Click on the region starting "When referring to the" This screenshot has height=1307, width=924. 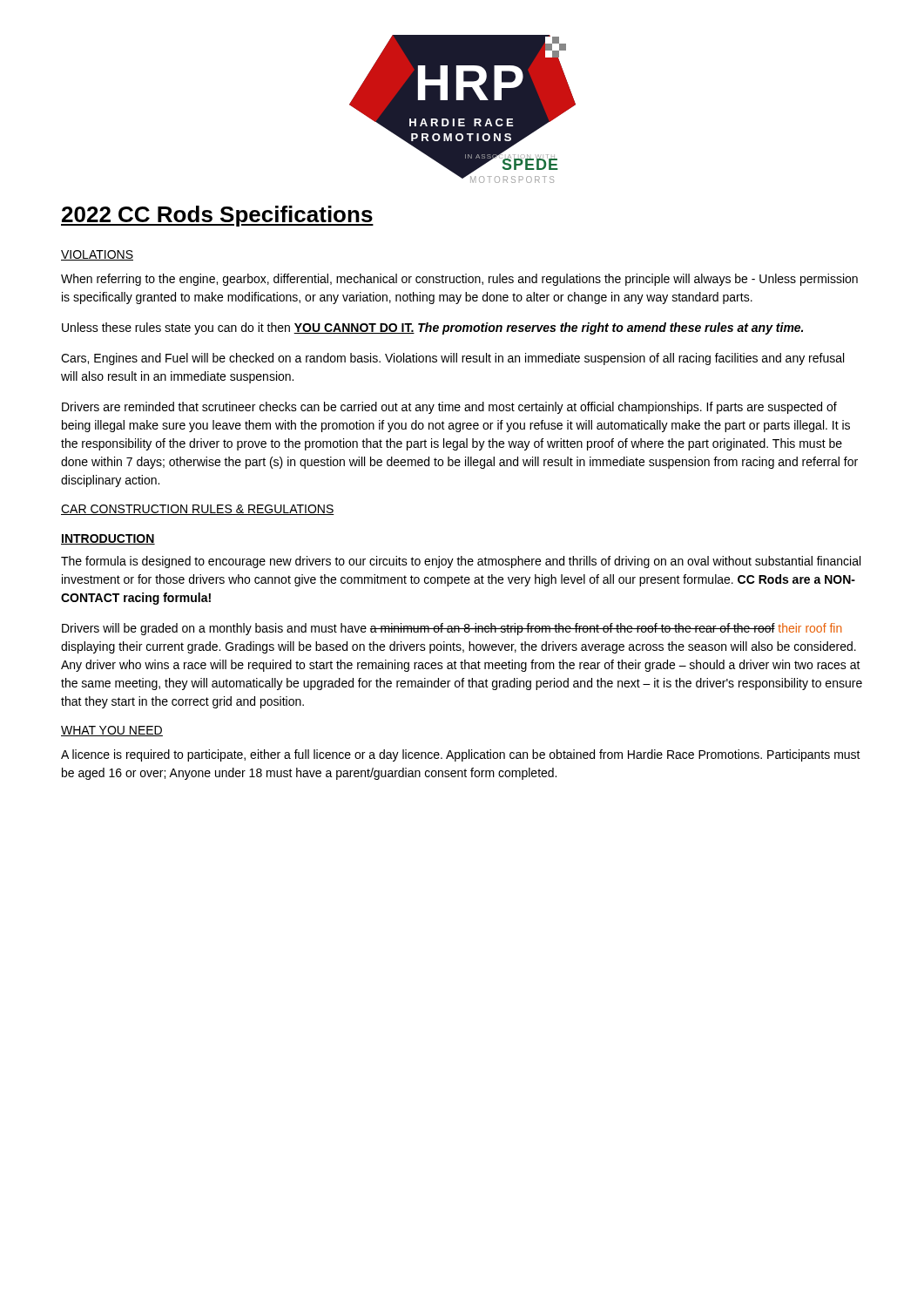click(x=462, y=288)
